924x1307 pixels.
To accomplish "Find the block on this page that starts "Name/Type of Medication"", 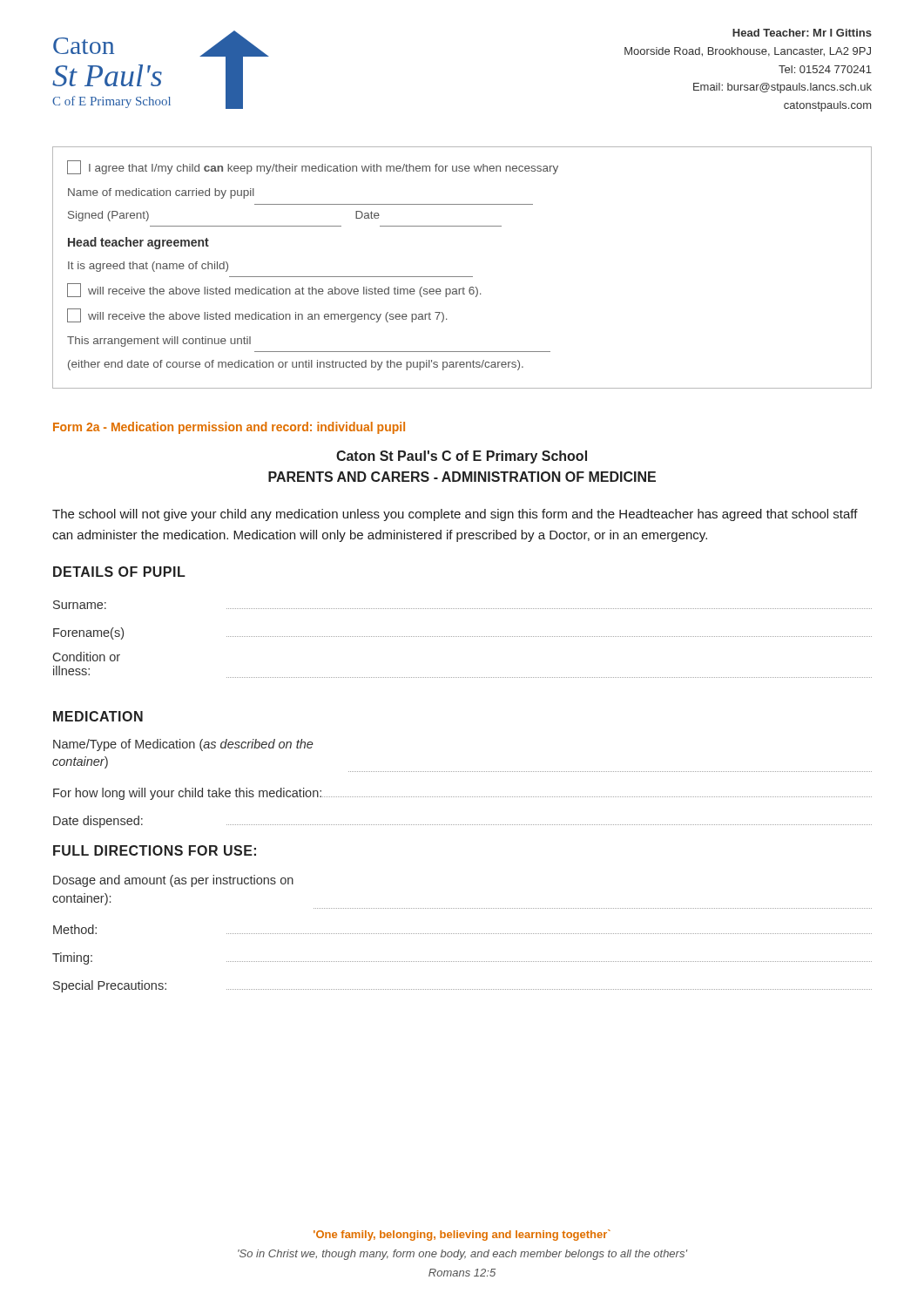I will [462, 782].
